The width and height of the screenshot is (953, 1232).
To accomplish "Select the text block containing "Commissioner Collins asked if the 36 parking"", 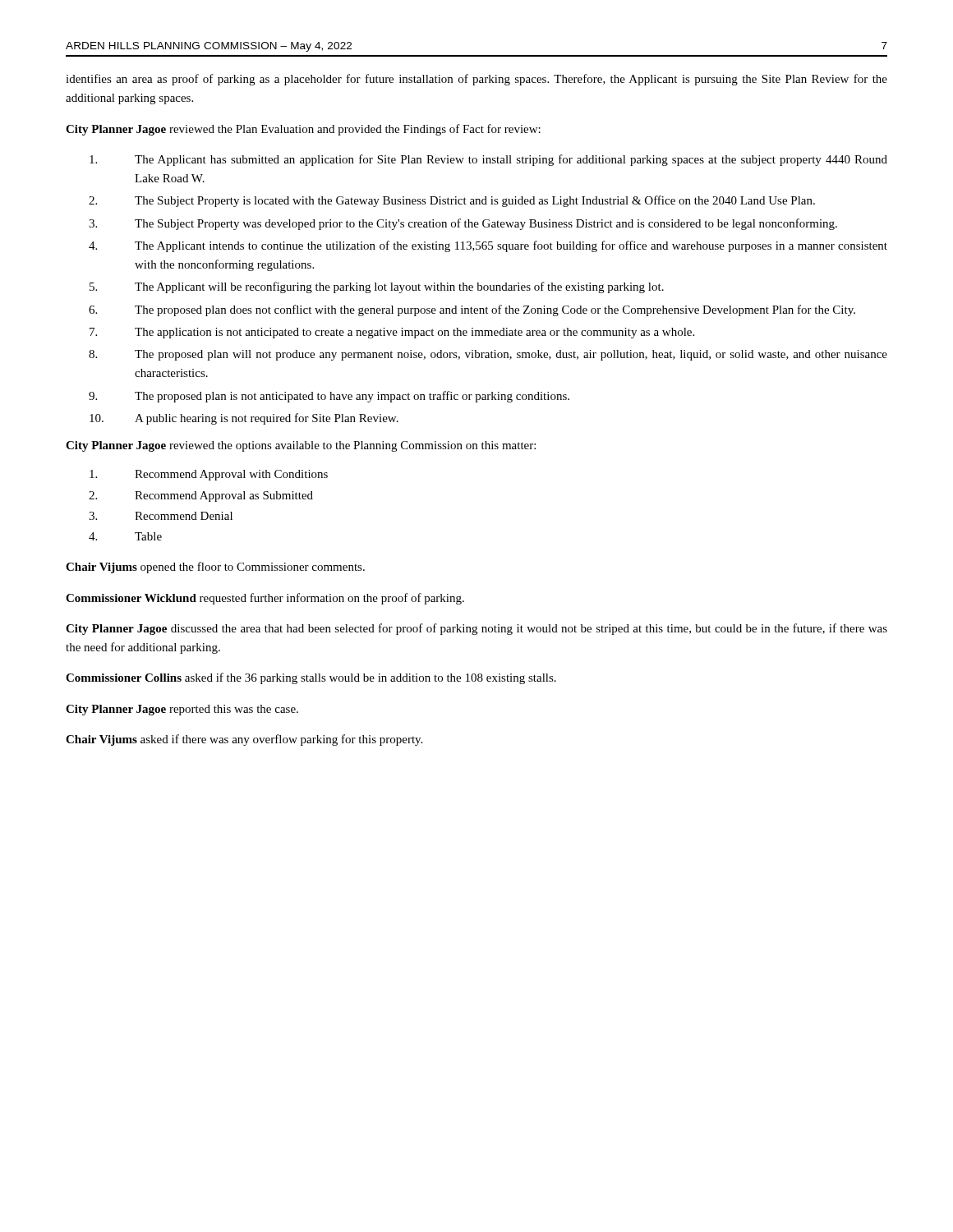I will [311, 678].
